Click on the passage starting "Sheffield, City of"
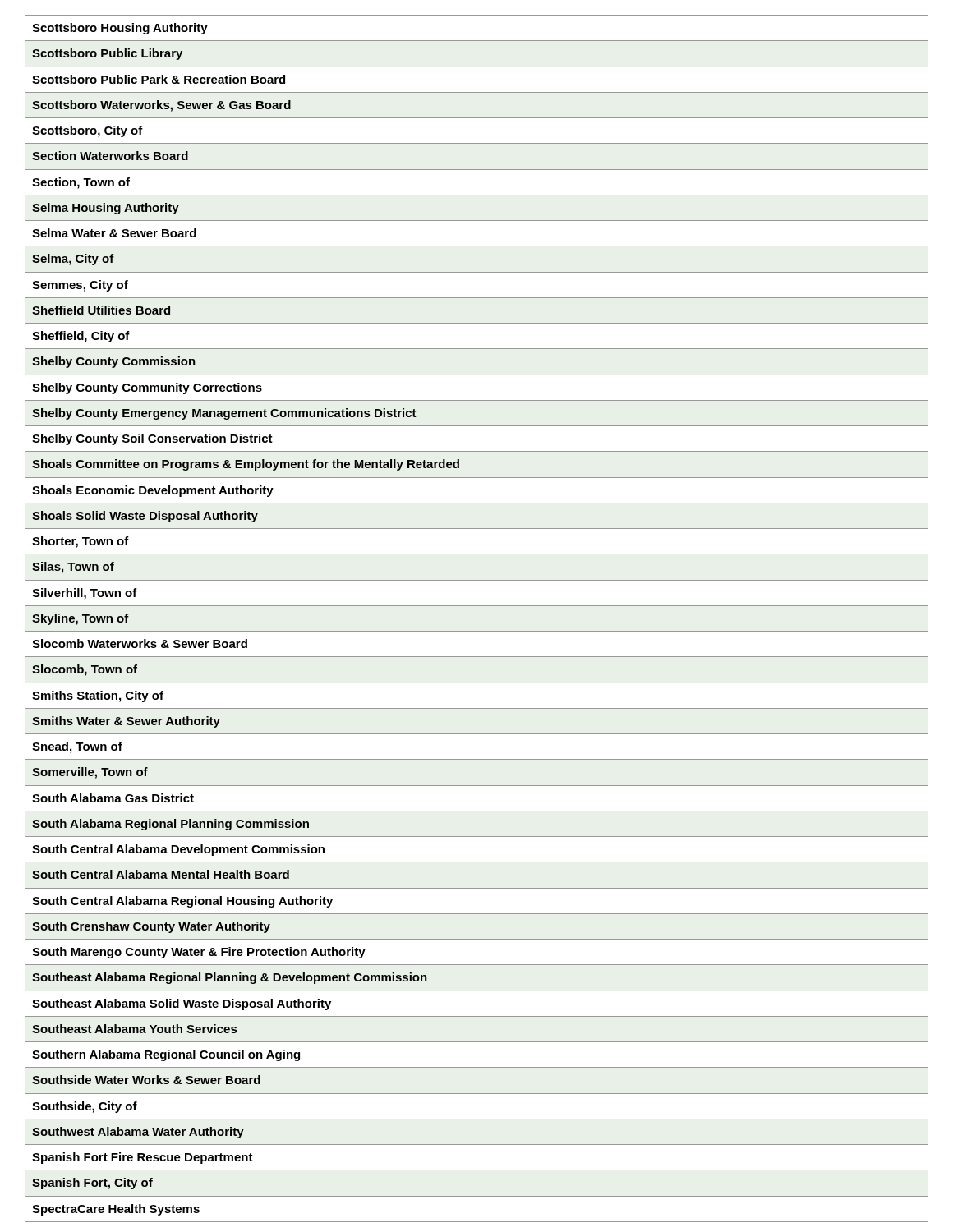The height and width of the screenshot is (1232, 953). [x=476, y=336]
